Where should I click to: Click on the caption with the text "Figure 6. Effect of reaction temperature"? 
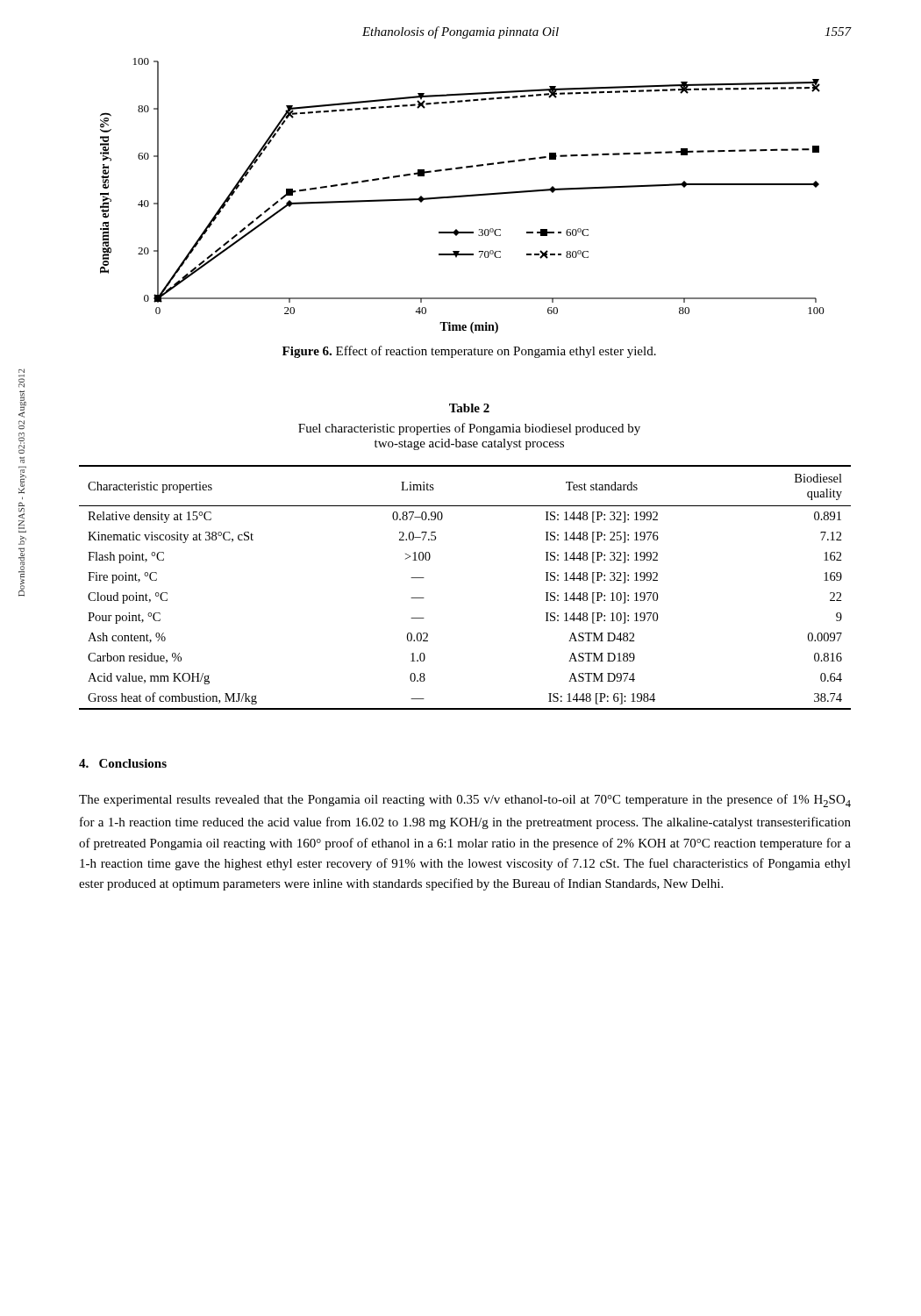469,351
